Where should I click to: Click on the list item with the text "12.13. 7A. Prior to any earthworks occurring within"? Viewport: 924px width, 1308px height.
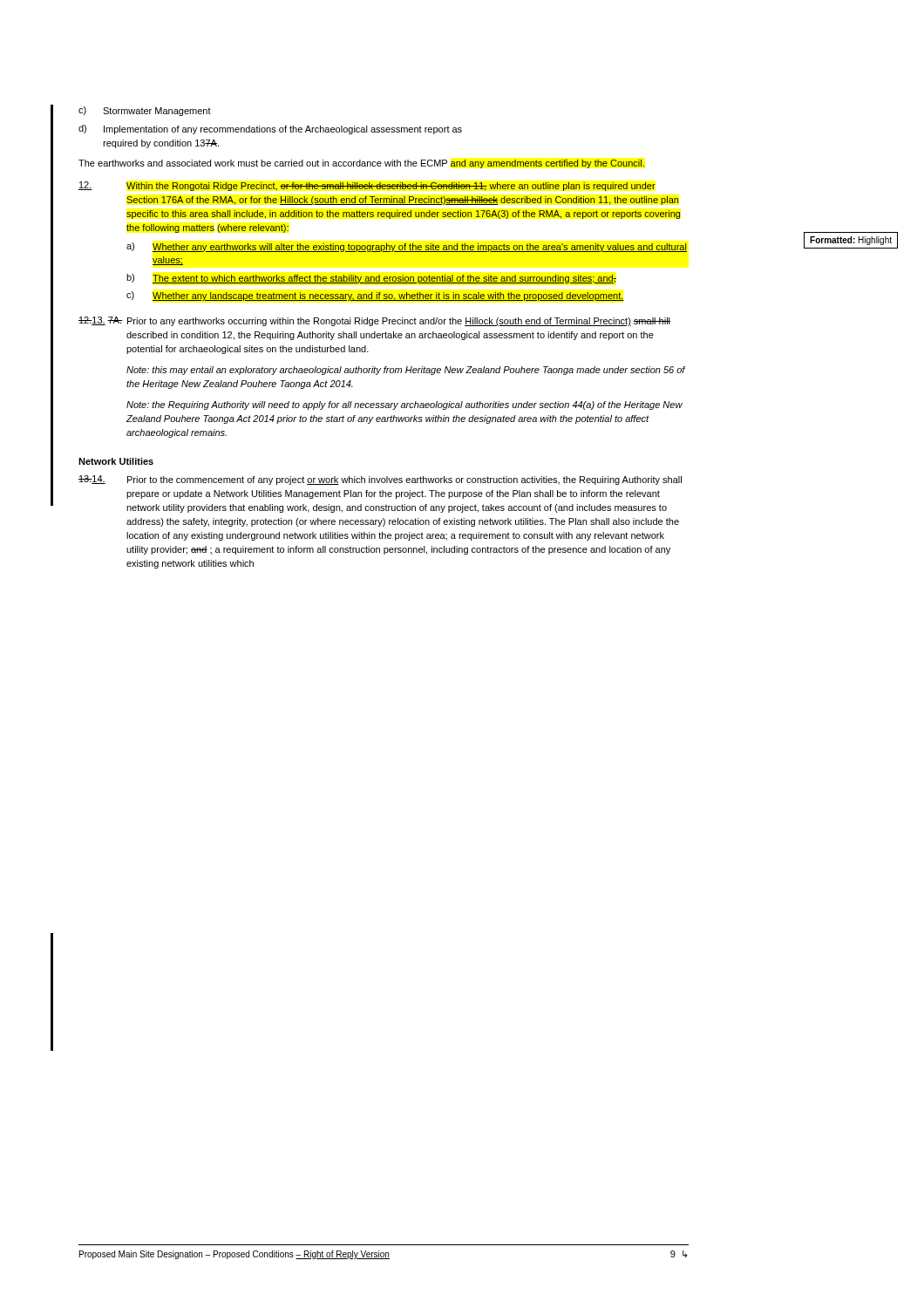[384, 336]
